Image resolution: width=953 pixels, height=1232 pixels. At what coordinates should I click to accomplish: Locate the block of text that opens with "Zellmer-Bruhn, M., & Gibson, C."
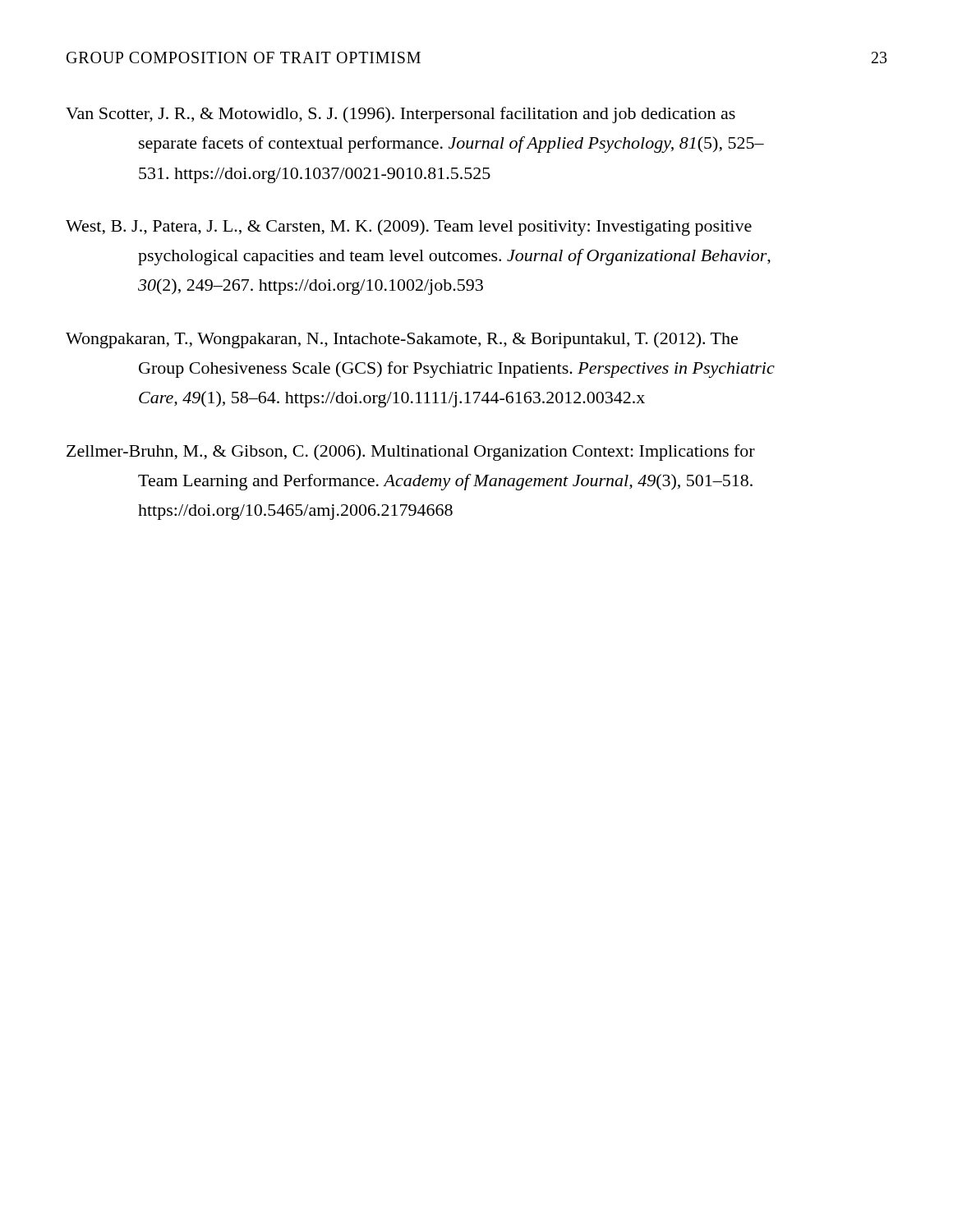[476, 481]
